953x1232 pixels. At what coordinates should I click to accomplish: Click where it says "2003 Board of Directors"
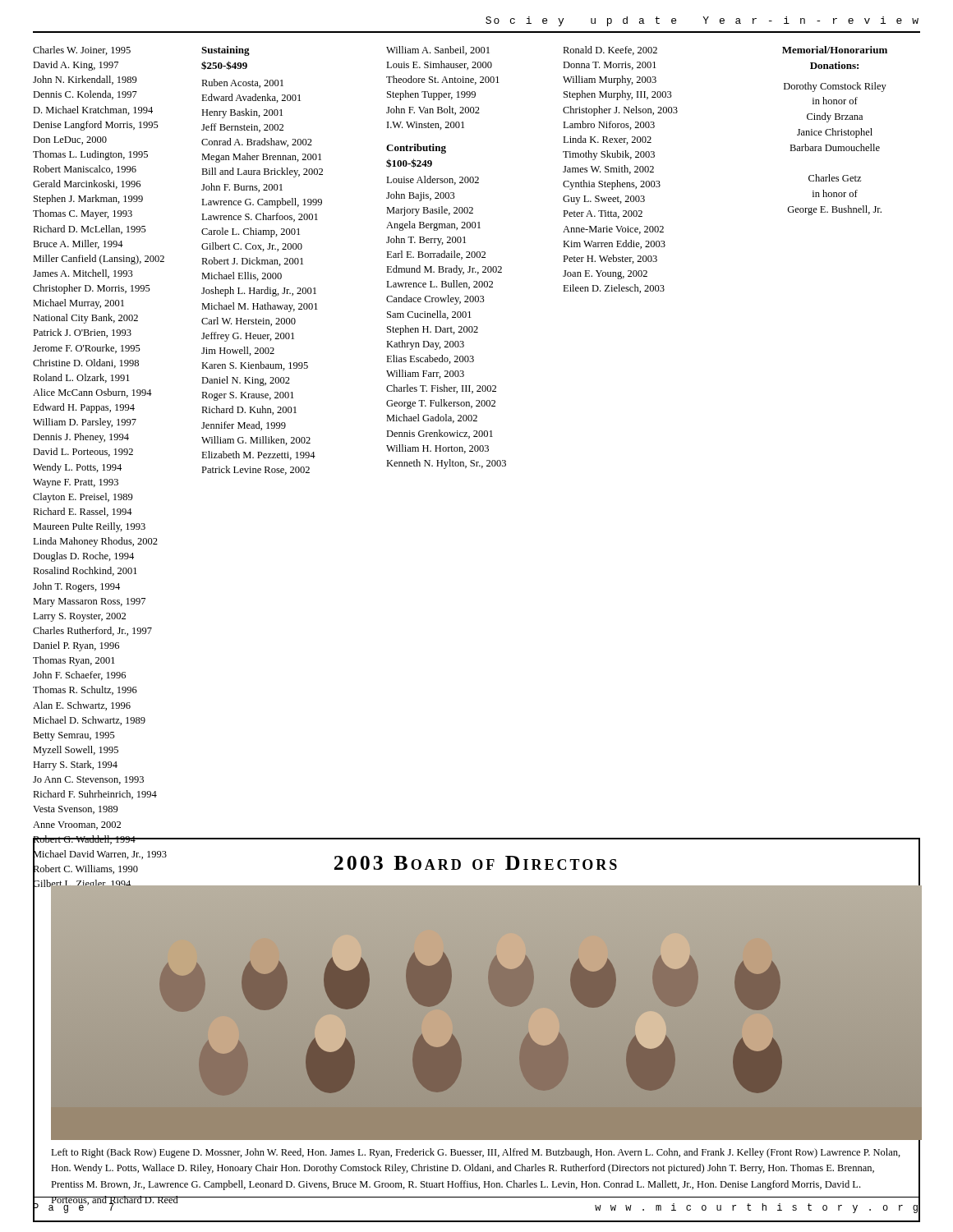[476, 863]
